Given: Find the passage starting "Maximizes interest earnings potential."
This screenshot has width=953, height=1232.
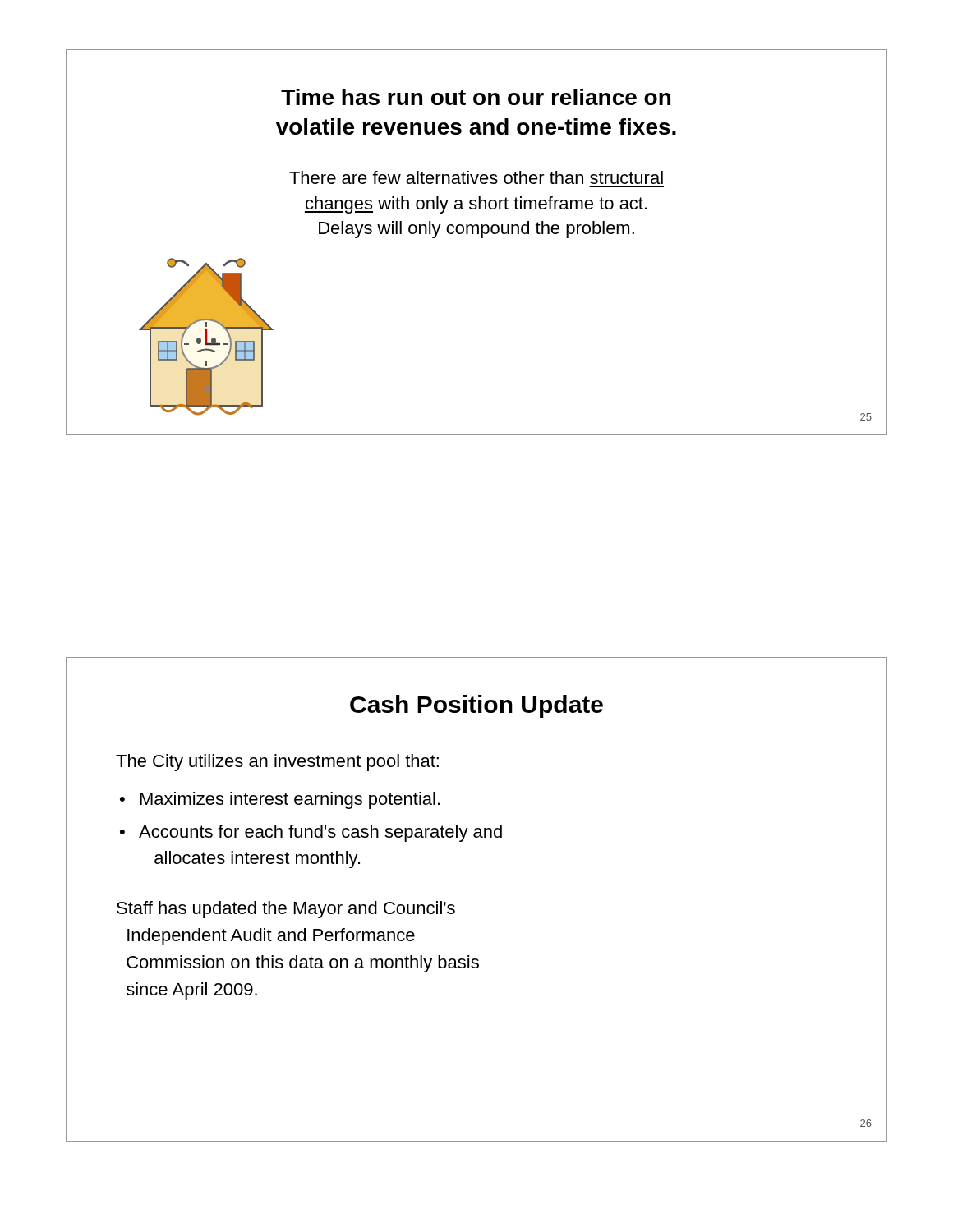Looking at the screenshot, I should point(290,799).
